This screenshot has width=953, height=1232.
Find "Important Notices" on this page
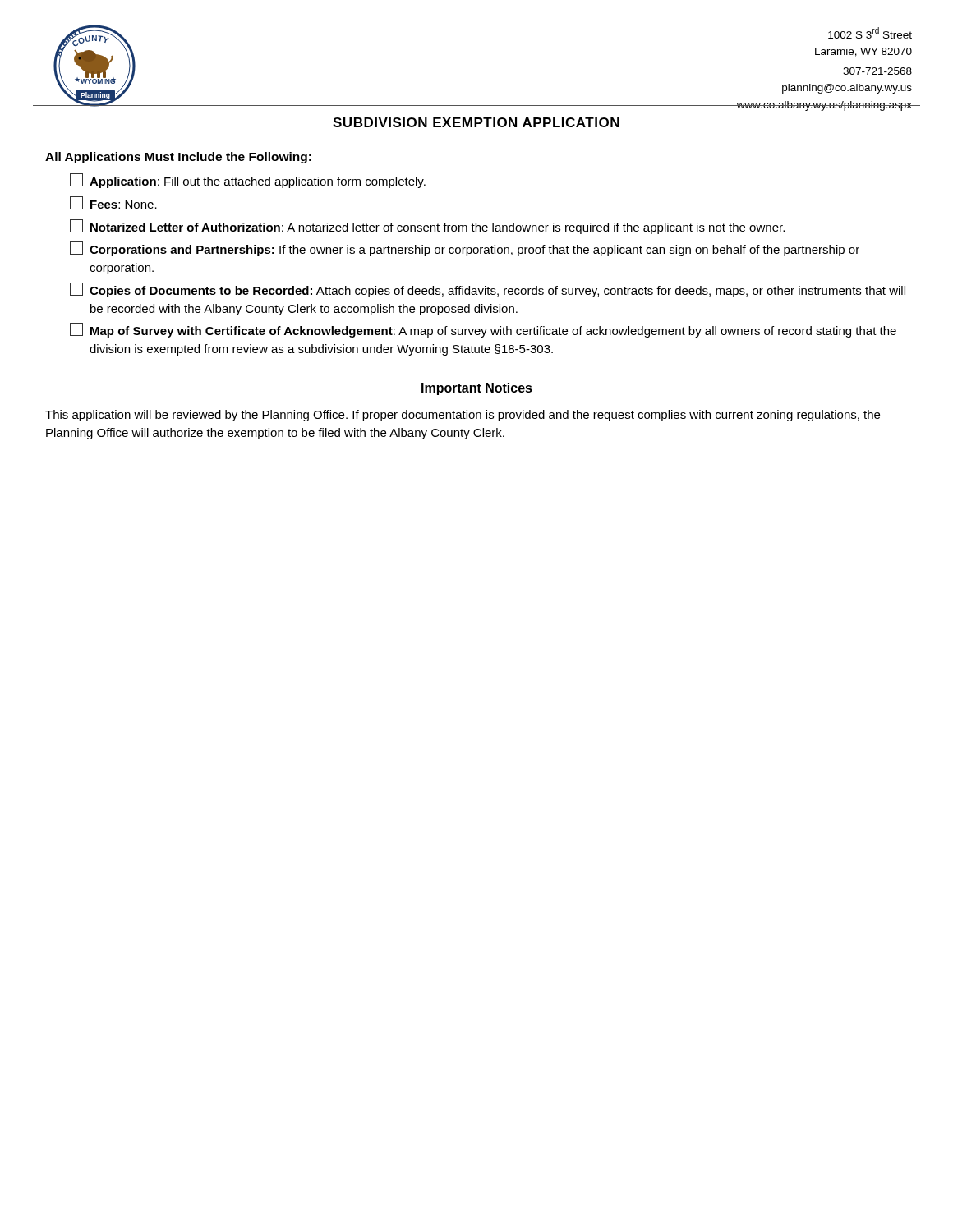click(476, 388)
